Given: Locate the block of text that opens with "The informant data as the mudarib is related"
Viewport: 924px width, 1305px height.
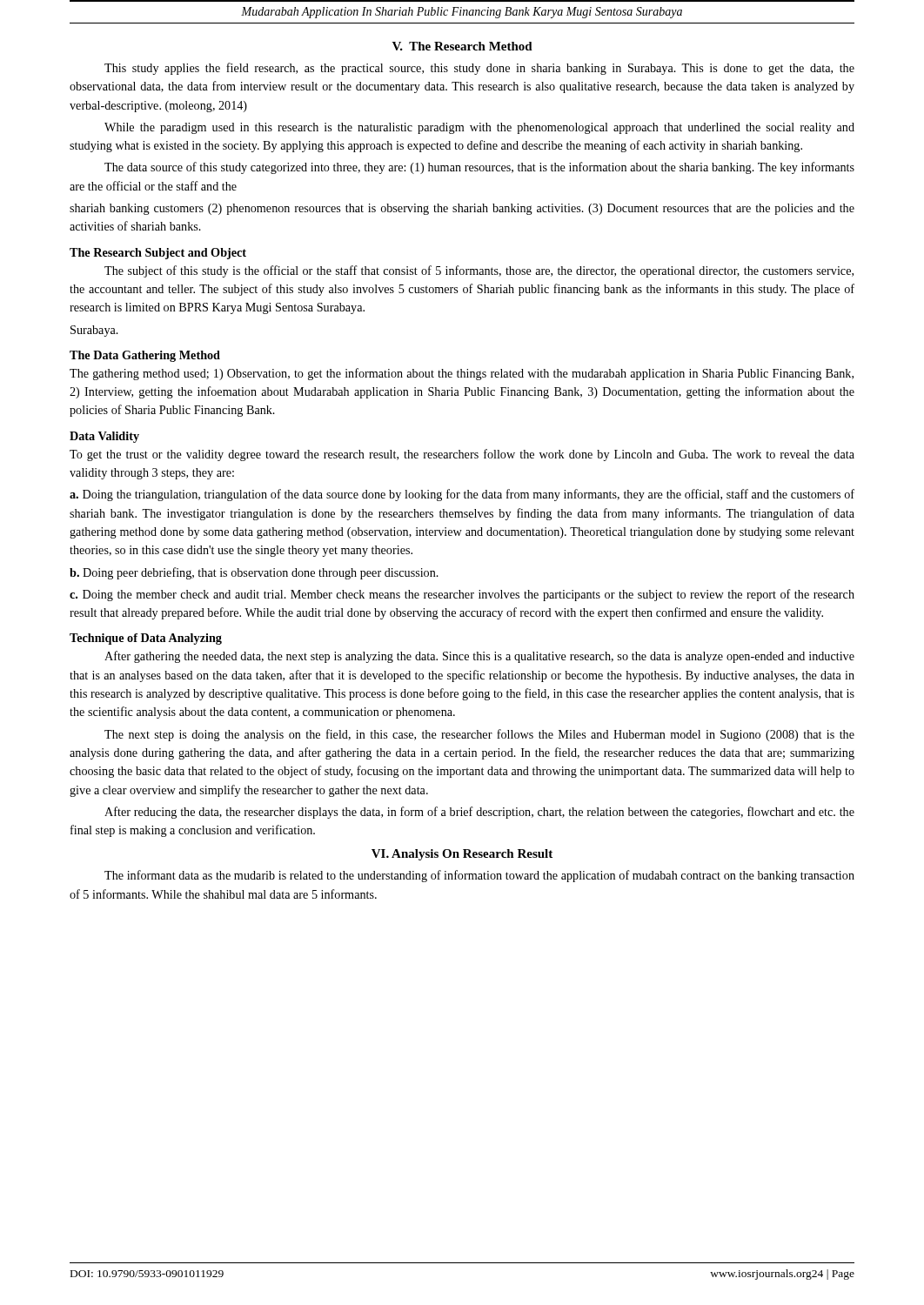Looking at the screenshot, I should (462, 885).
